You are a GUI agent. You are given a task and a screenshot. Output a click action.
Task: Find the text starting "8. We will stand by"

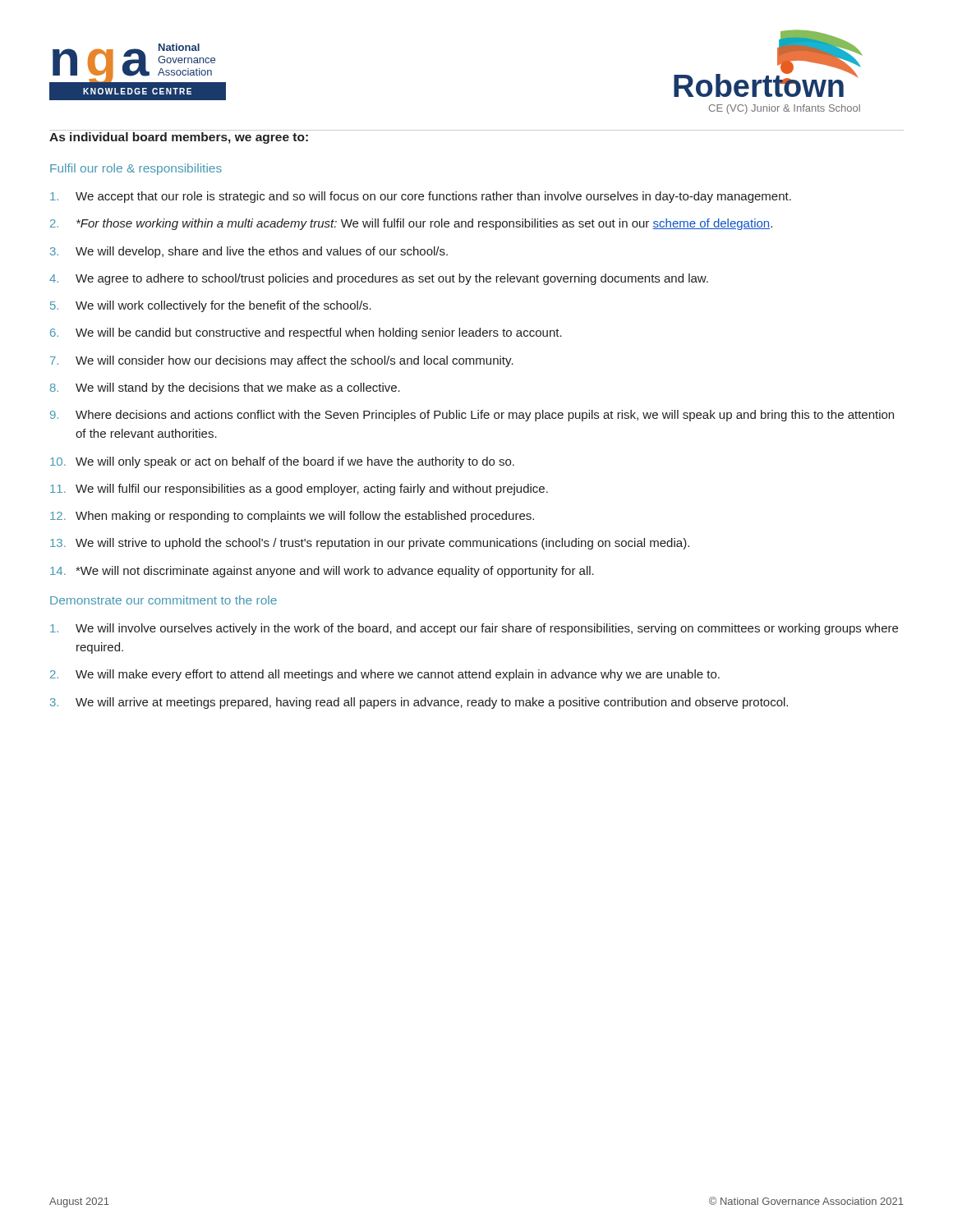pyautogui.click(x=225, y=387)
